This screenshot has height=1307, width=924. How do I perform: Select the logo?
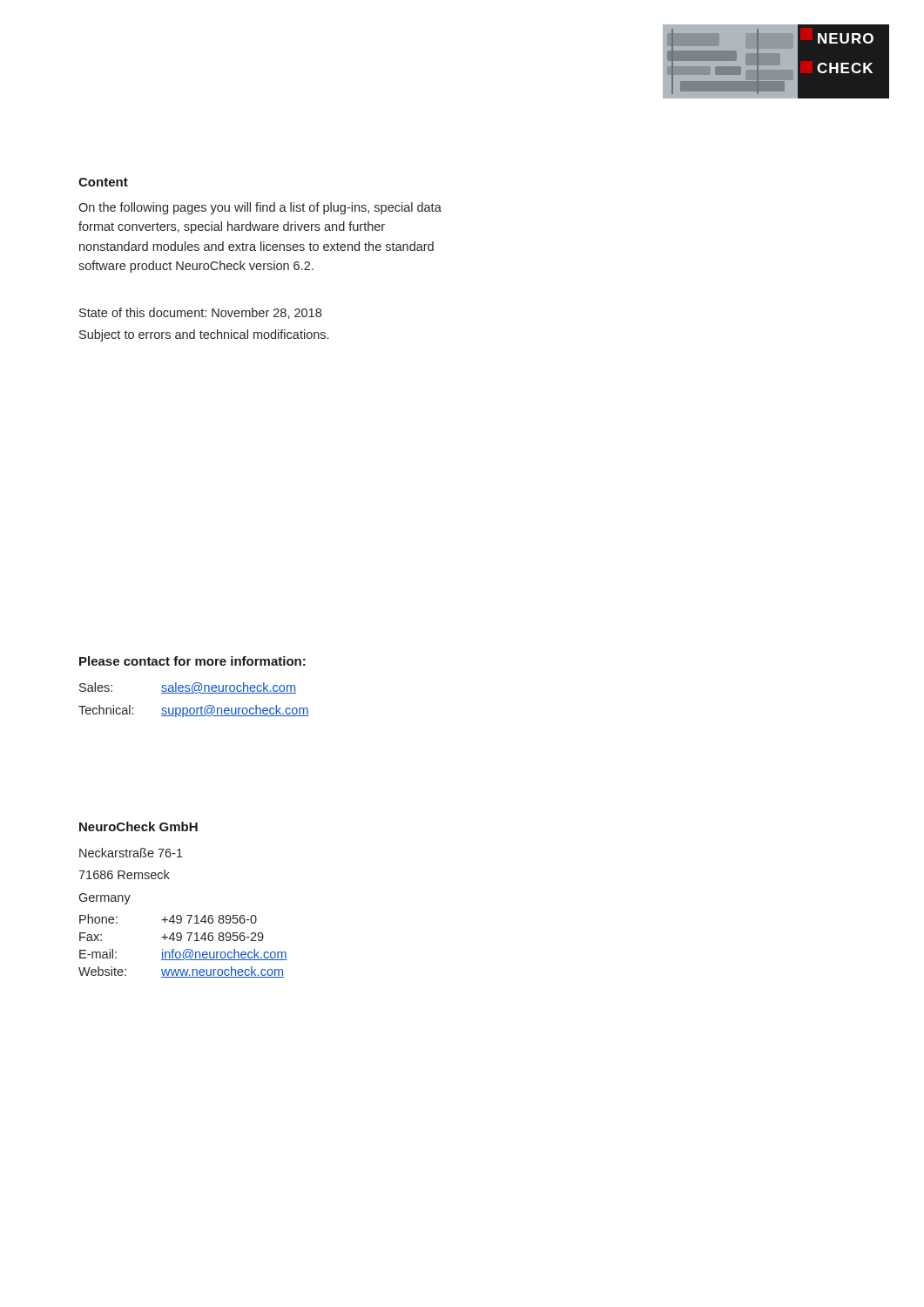[776, 61]
